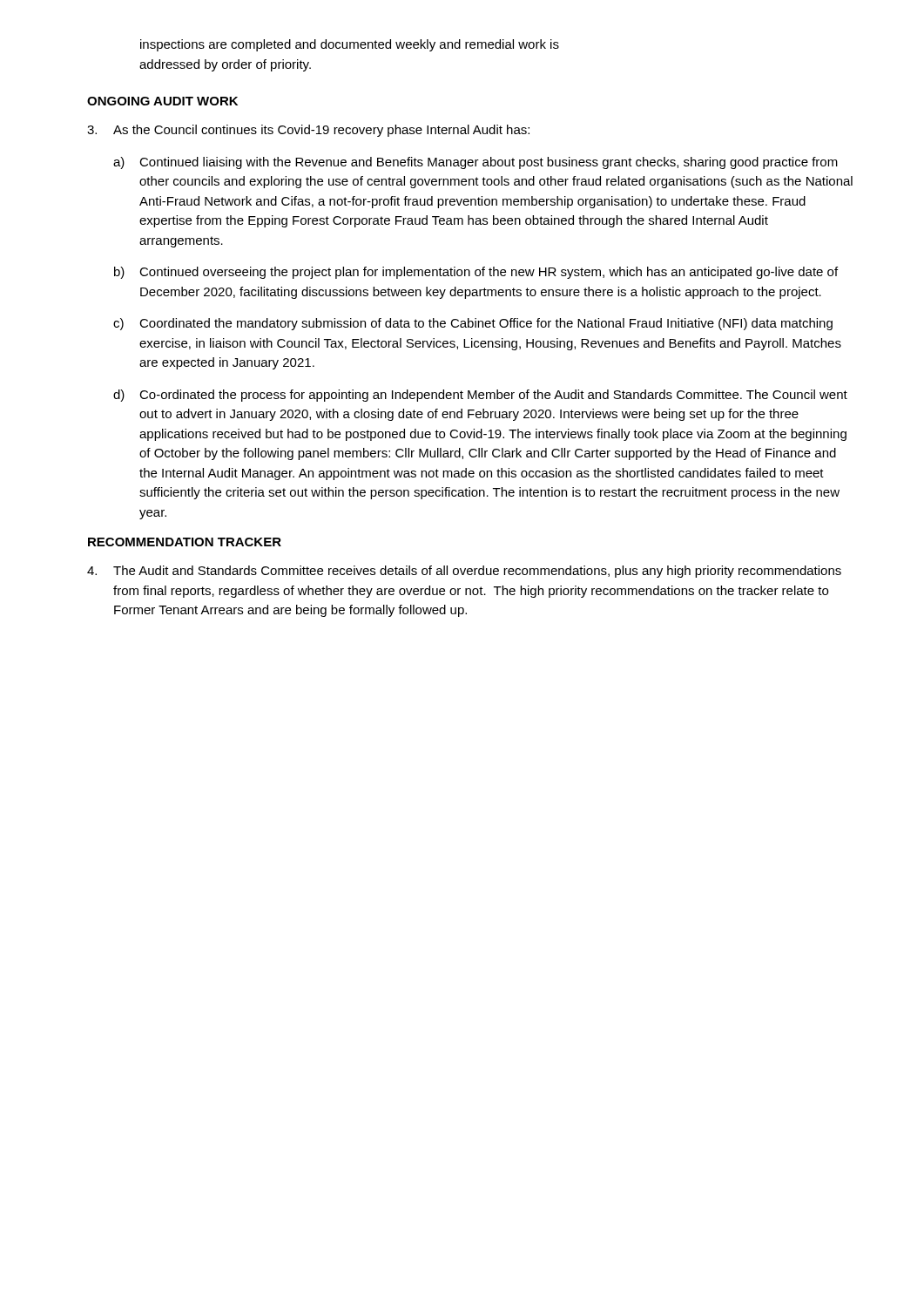Screen dimensions: 1307x924
Task: Navigate to the region starting "b) Continued overseeing the project plan for implementation"
Action: tap(484, 282)
